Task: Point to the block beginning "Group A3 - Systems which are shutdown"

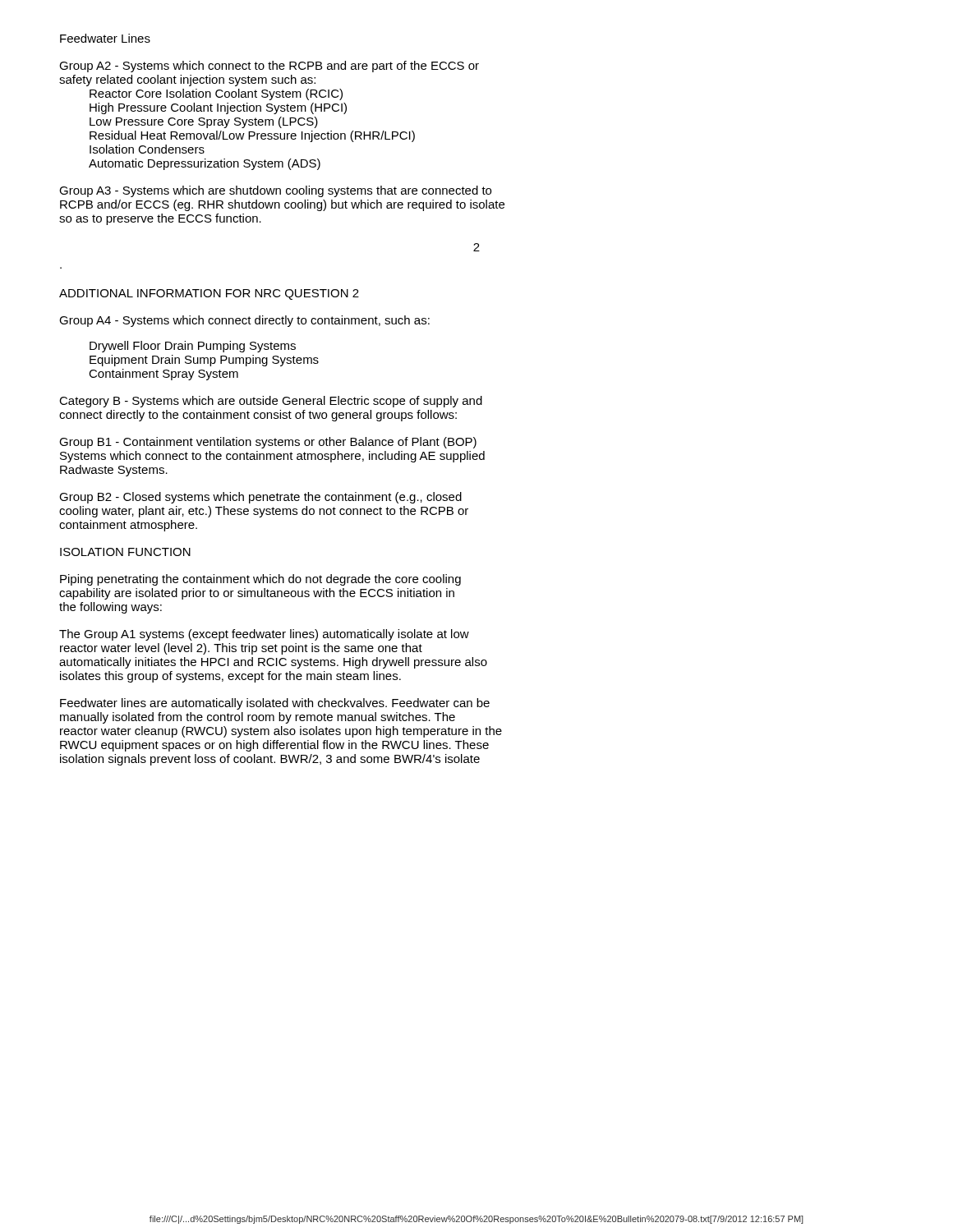Action: pyautogui.click(x=282, y=204)
